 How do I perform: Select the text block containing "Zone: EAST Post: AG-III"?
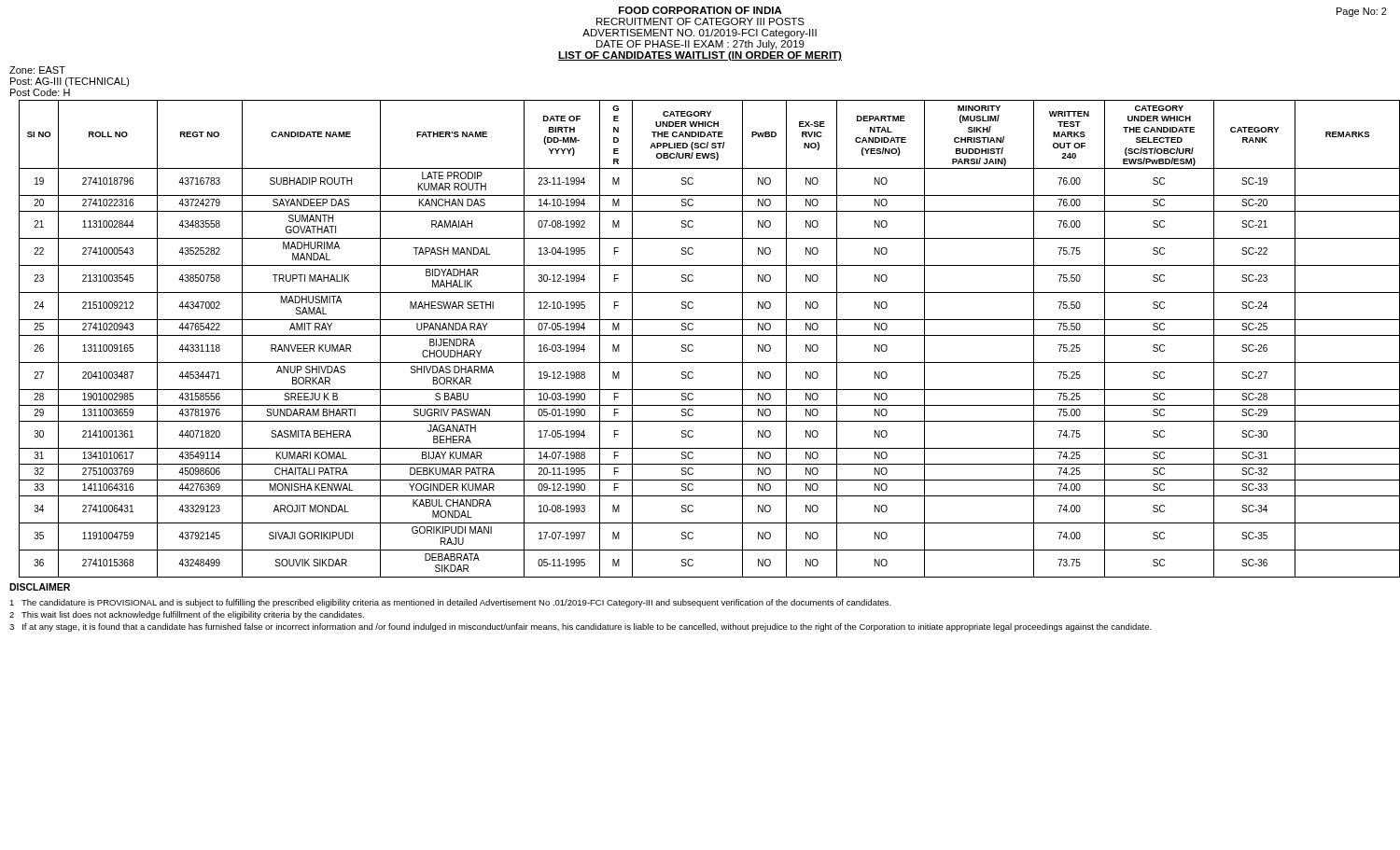tap(37, 70)
